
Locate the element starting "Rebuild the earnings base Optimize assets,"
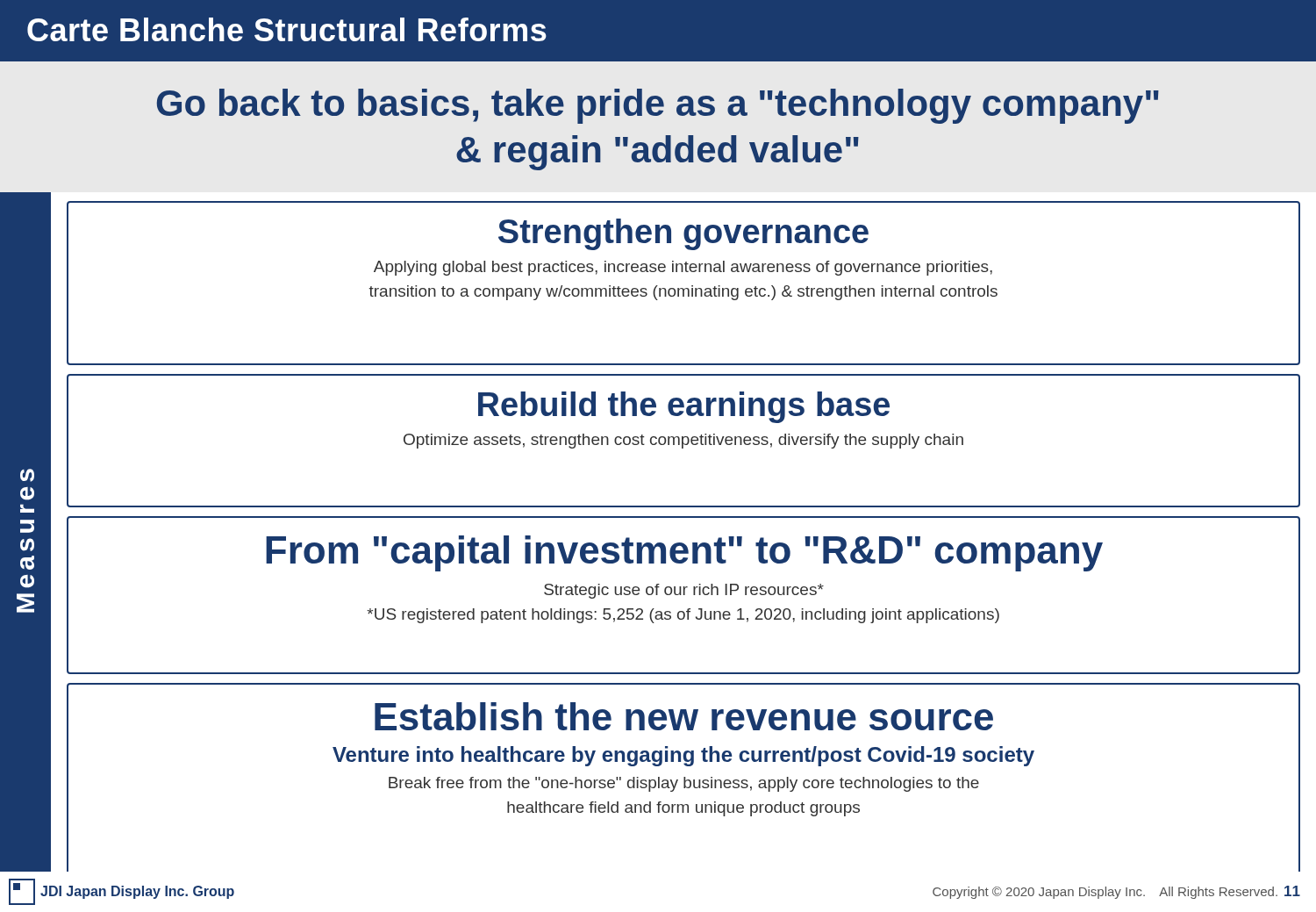[683, 419]
